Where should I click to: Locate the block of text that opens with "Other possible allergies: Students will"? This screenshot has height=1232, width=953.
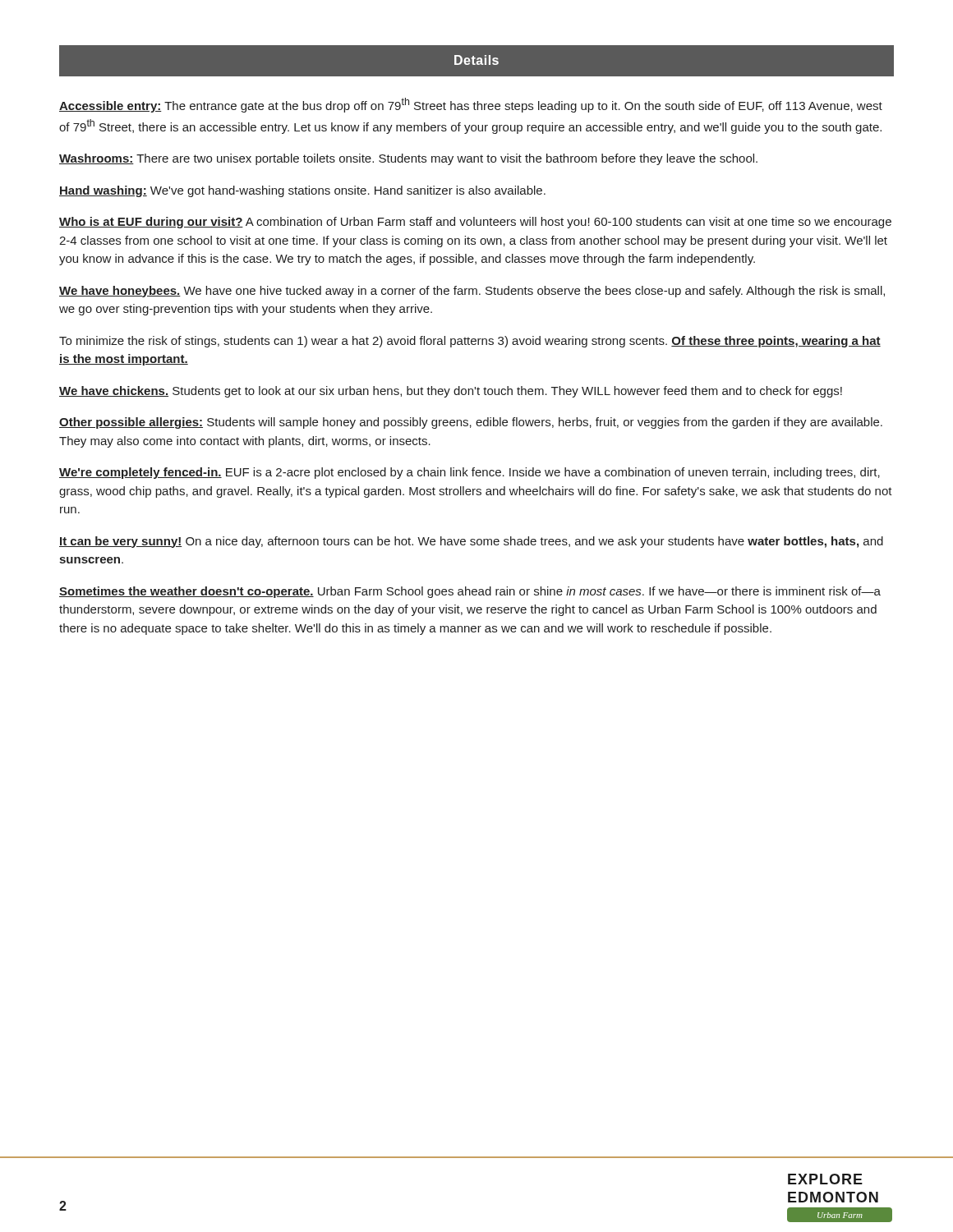click(x=476, y=432)
